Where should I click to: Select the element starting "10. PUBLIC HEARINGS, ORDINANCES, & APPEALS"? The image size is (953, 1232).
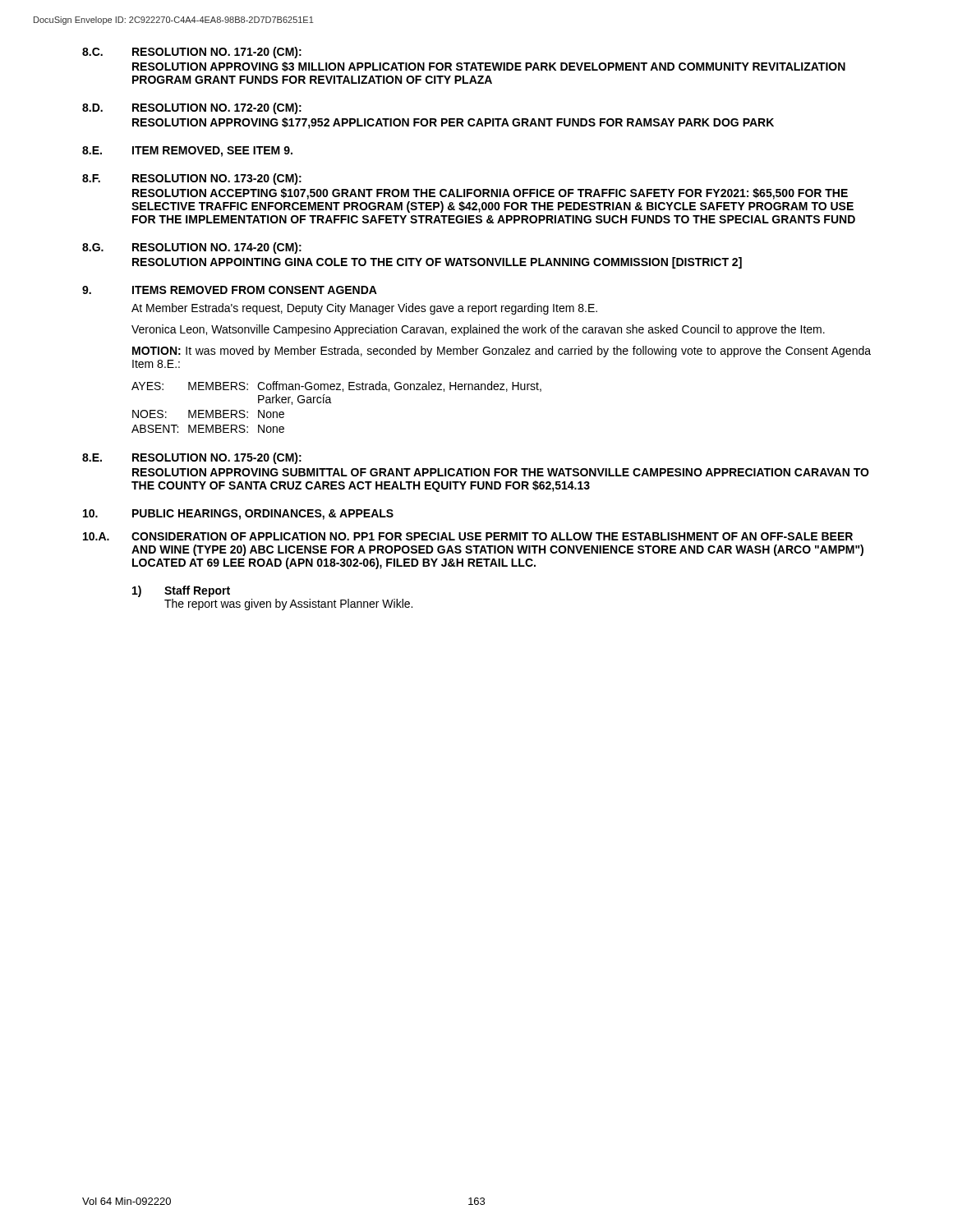click(238, 515)
